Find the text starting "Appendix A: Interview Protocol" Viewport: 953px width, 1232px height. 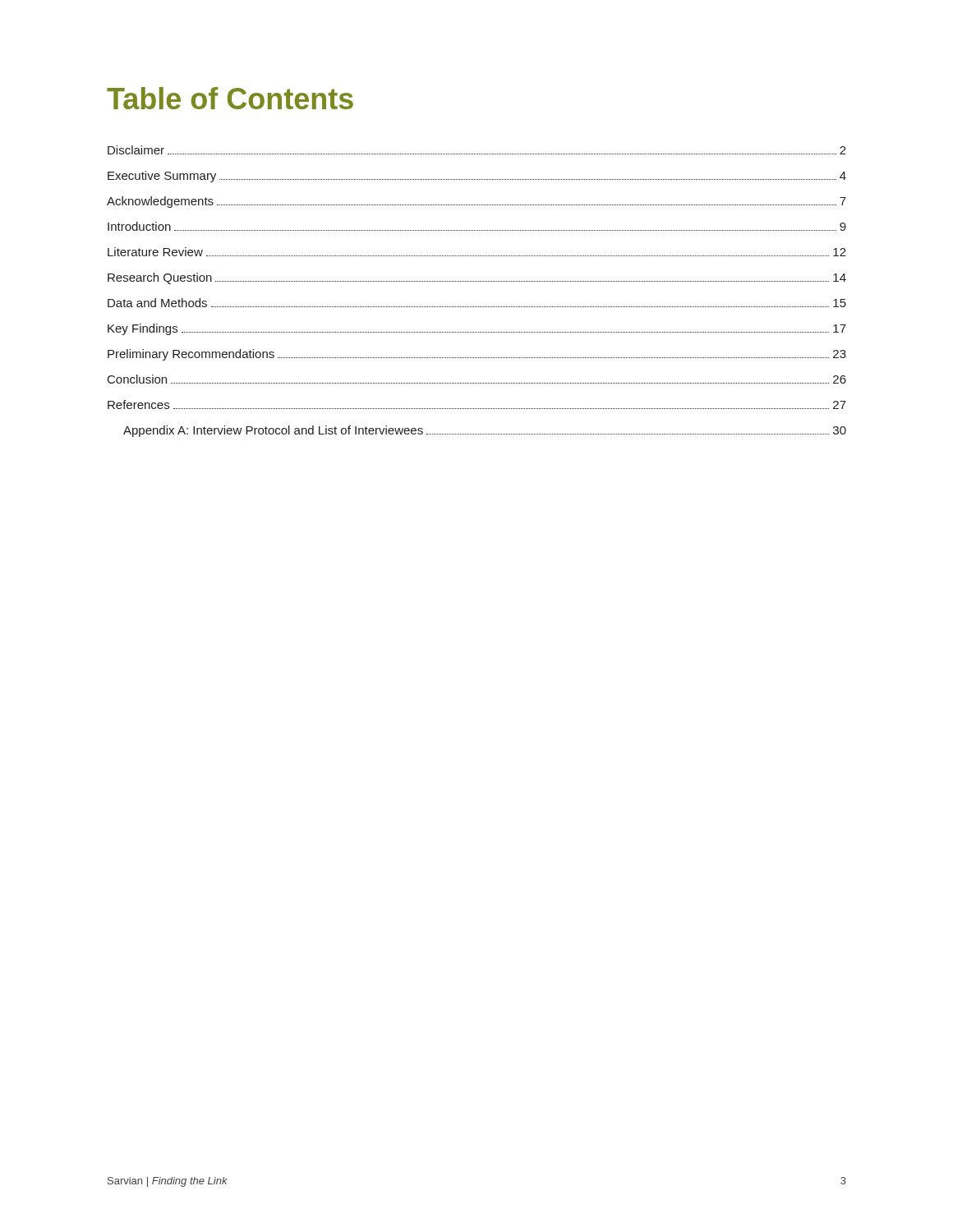pos(485,430)
